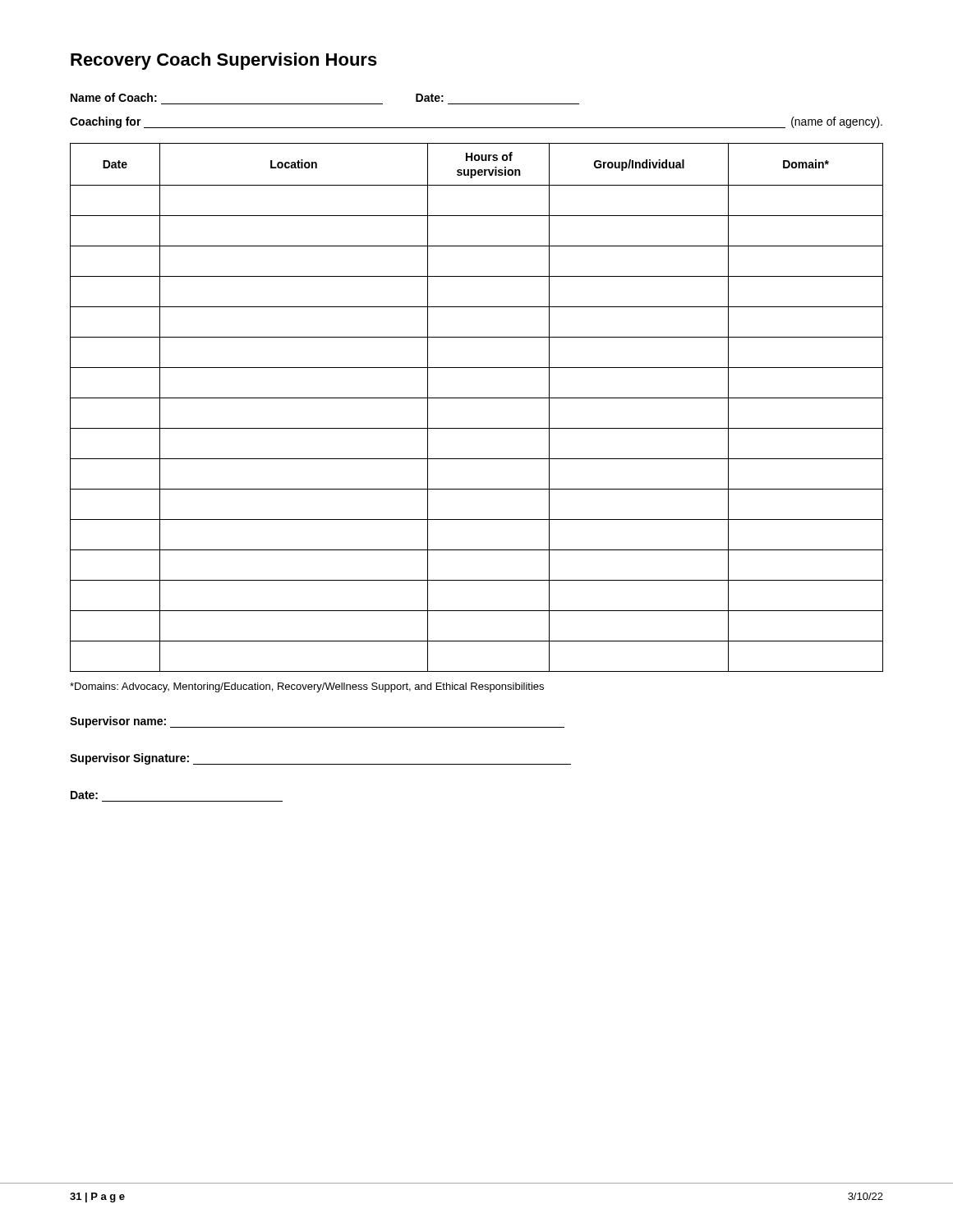Select the table
This screenshot has height=1232, width=953.
tap(476, 407)
